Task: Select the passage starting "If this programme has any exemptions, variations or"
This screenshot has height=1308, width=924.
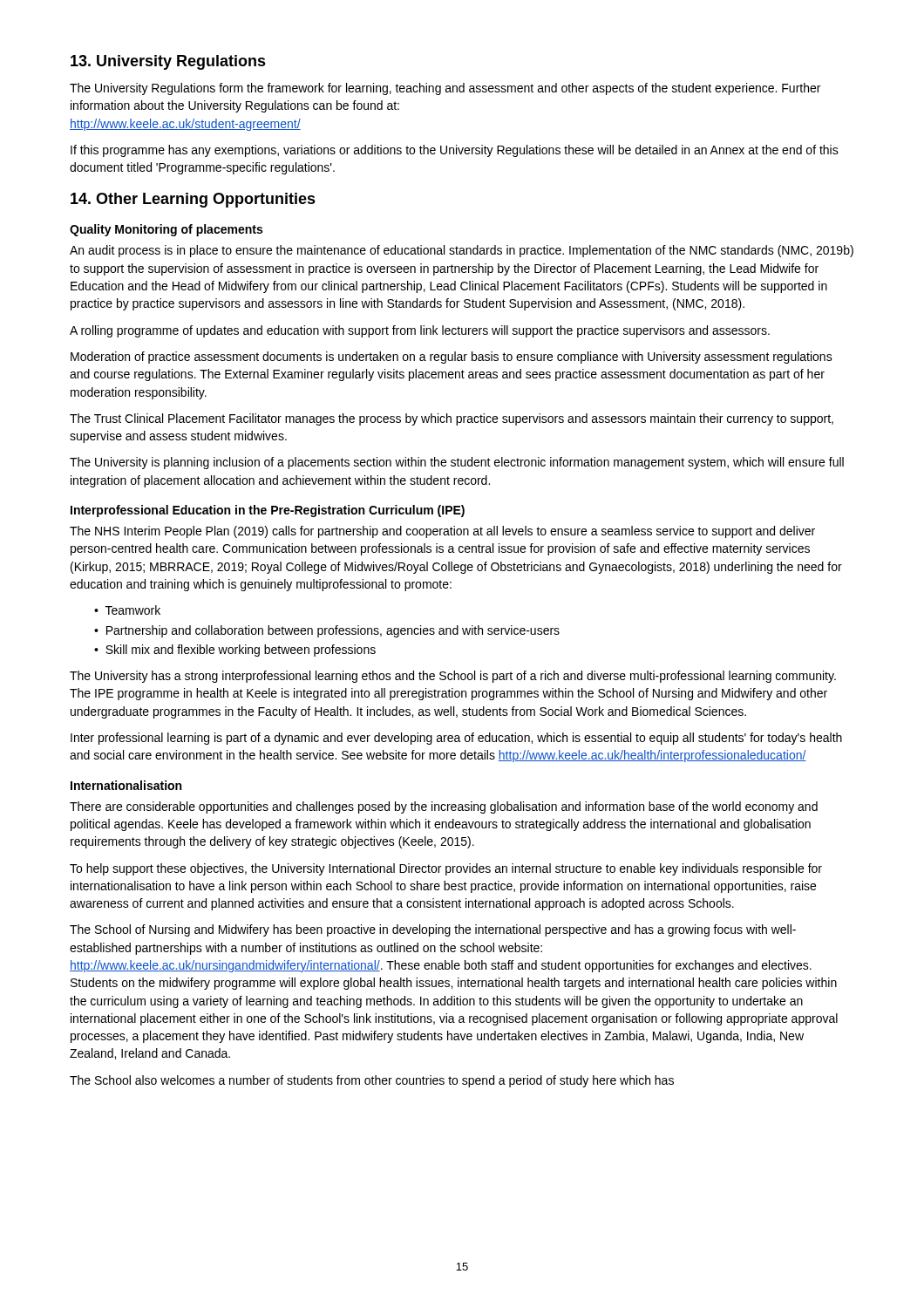Action: pos(462,159)
